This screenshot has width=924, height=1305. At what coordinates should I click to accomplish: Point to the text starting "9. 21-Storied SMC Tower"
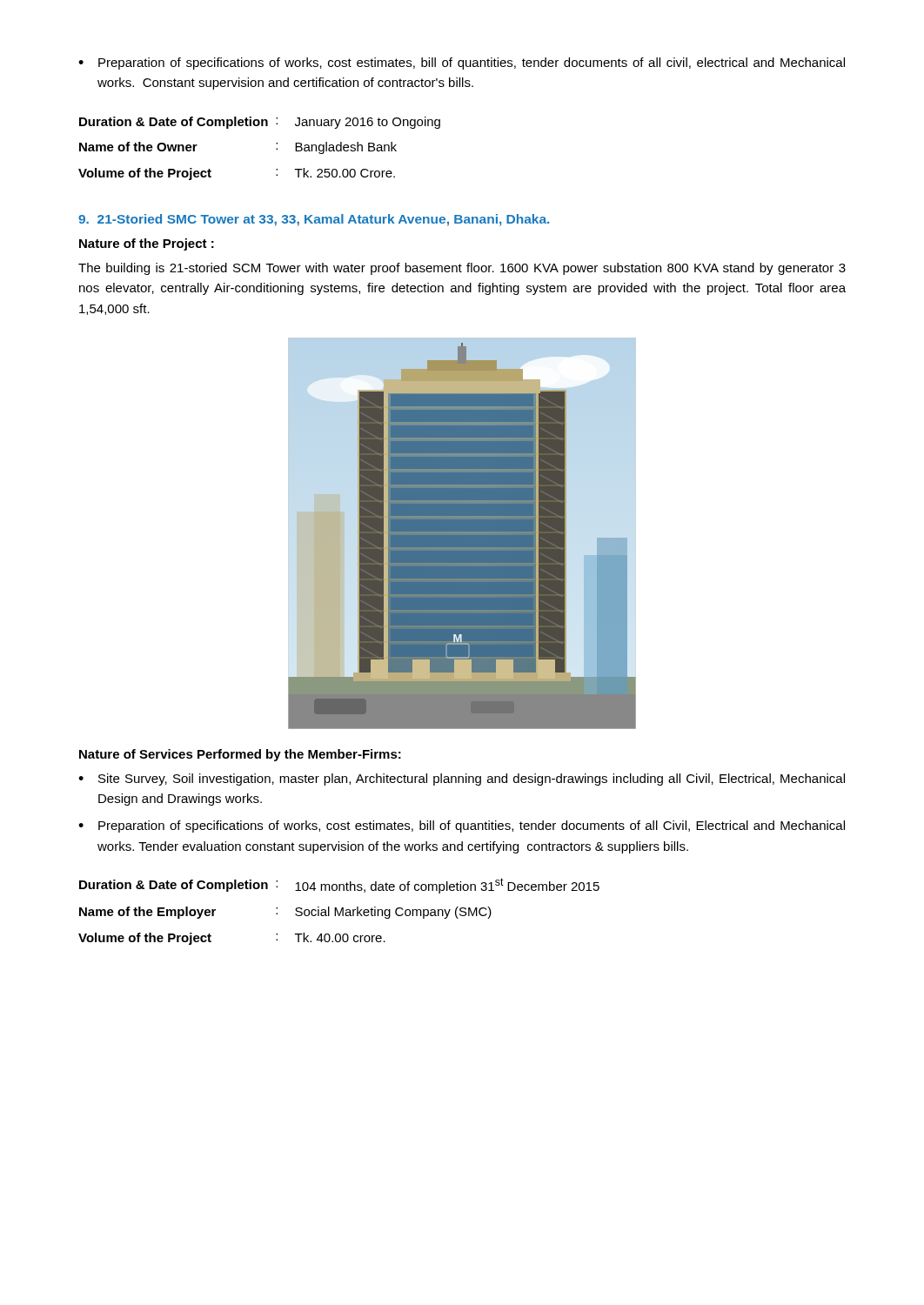314,219
